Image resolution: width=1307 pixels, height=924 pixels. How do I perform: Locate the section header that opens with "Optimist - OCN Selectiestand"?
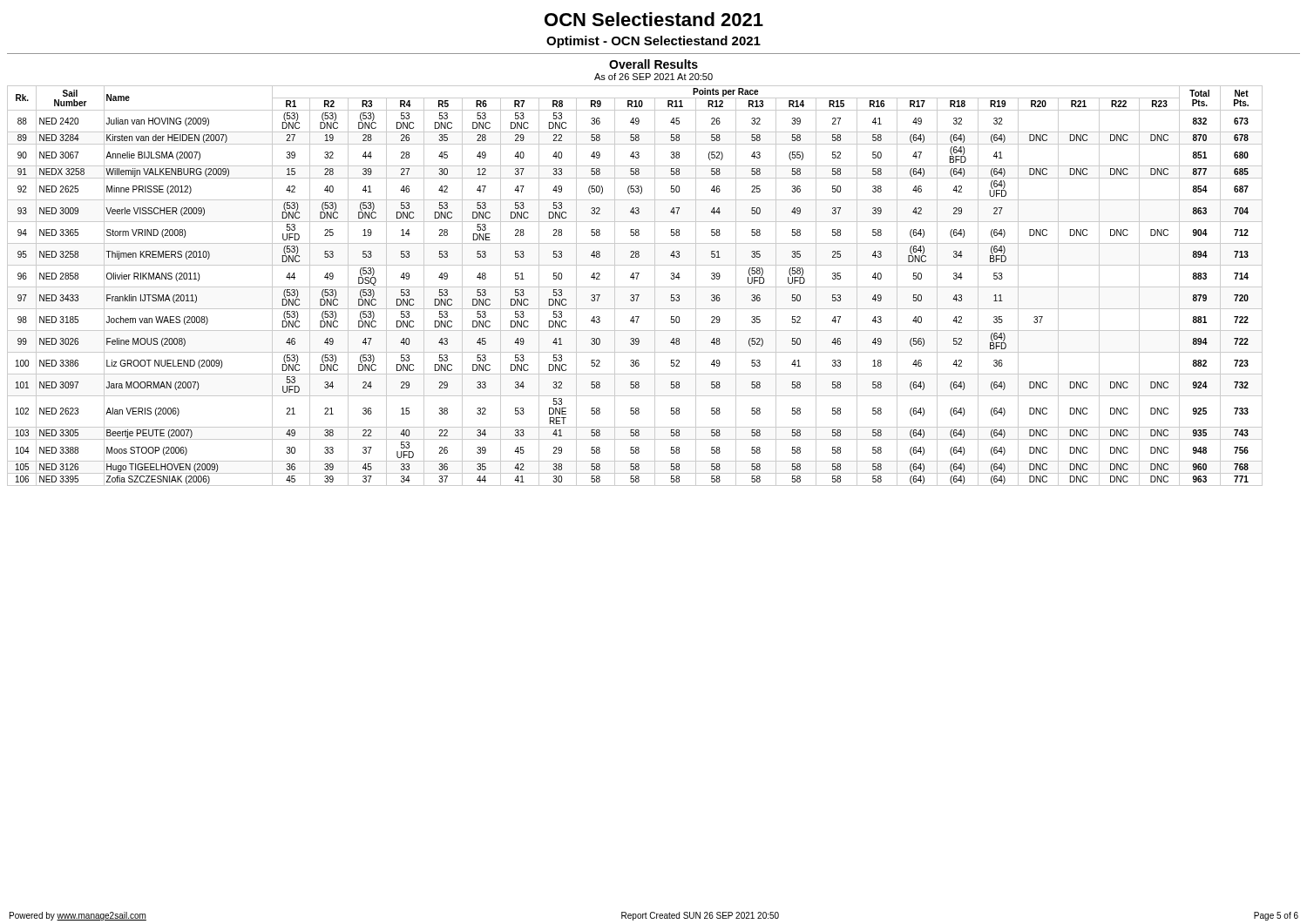point(654,40)
